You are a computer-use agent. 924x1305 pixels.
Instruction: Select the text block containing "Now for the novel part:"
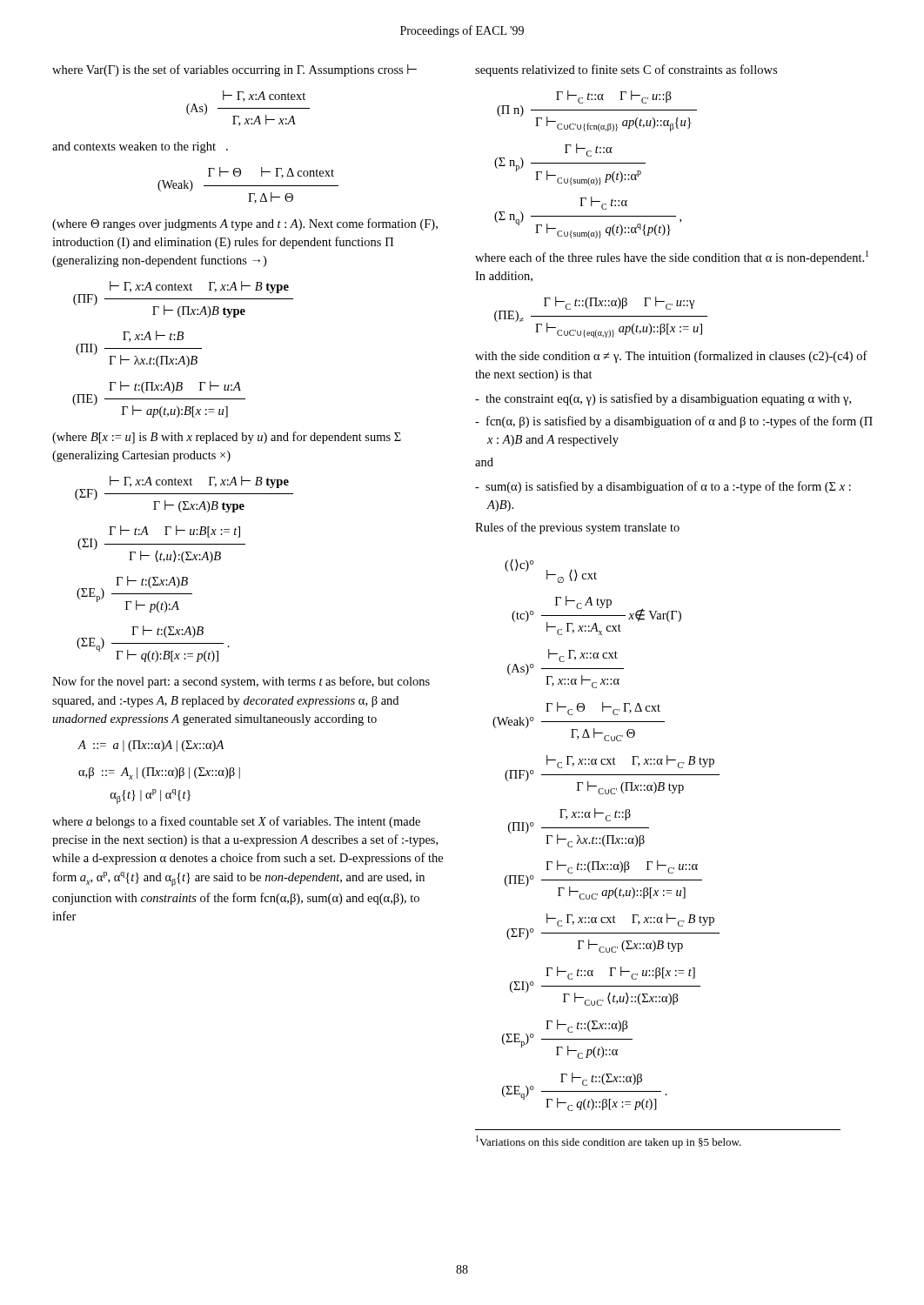tap(241, 700)
